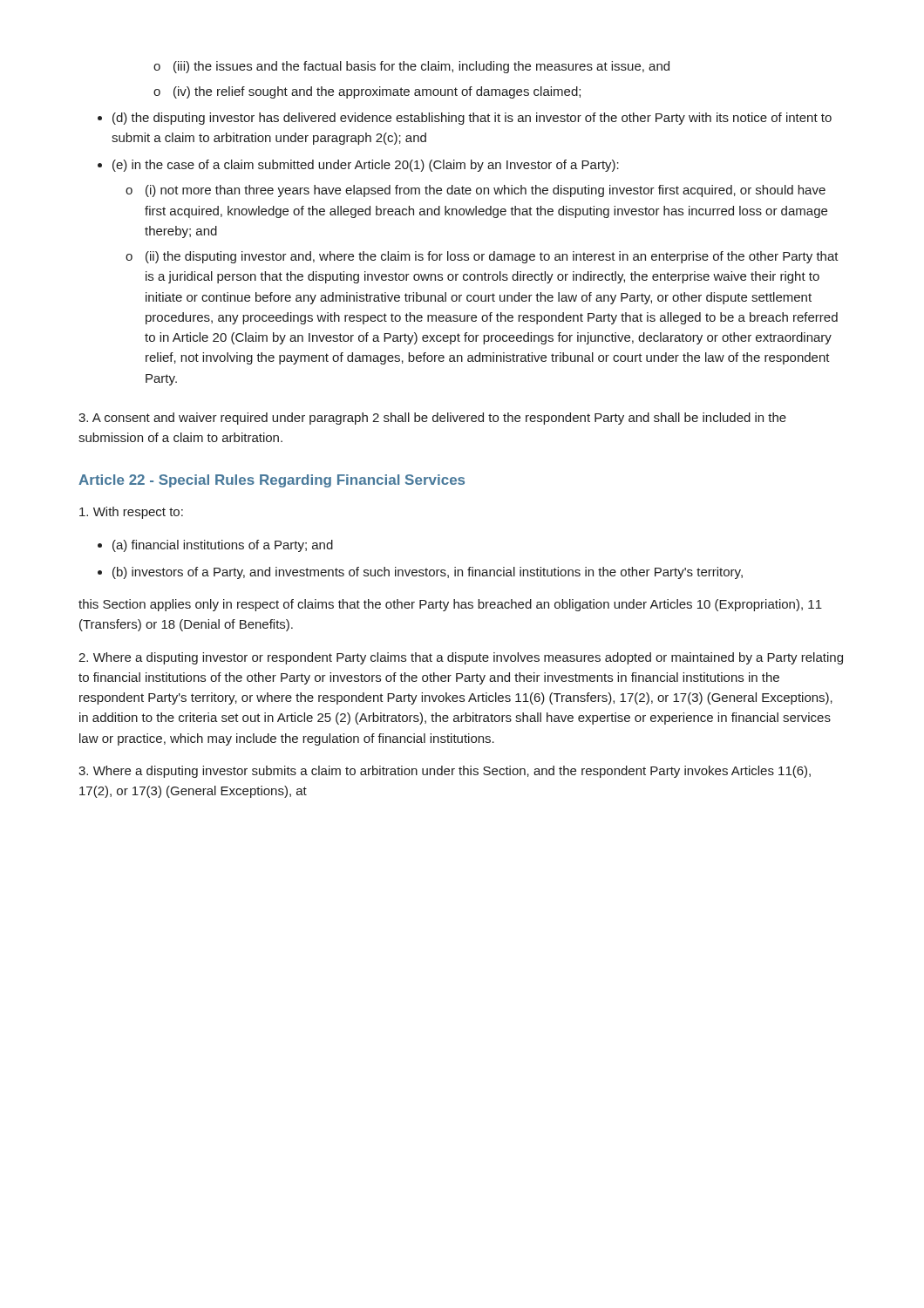Locate the text with the text "With respect to:"
The height and width of the screenshot is (1308, 924).
point(131,512)
